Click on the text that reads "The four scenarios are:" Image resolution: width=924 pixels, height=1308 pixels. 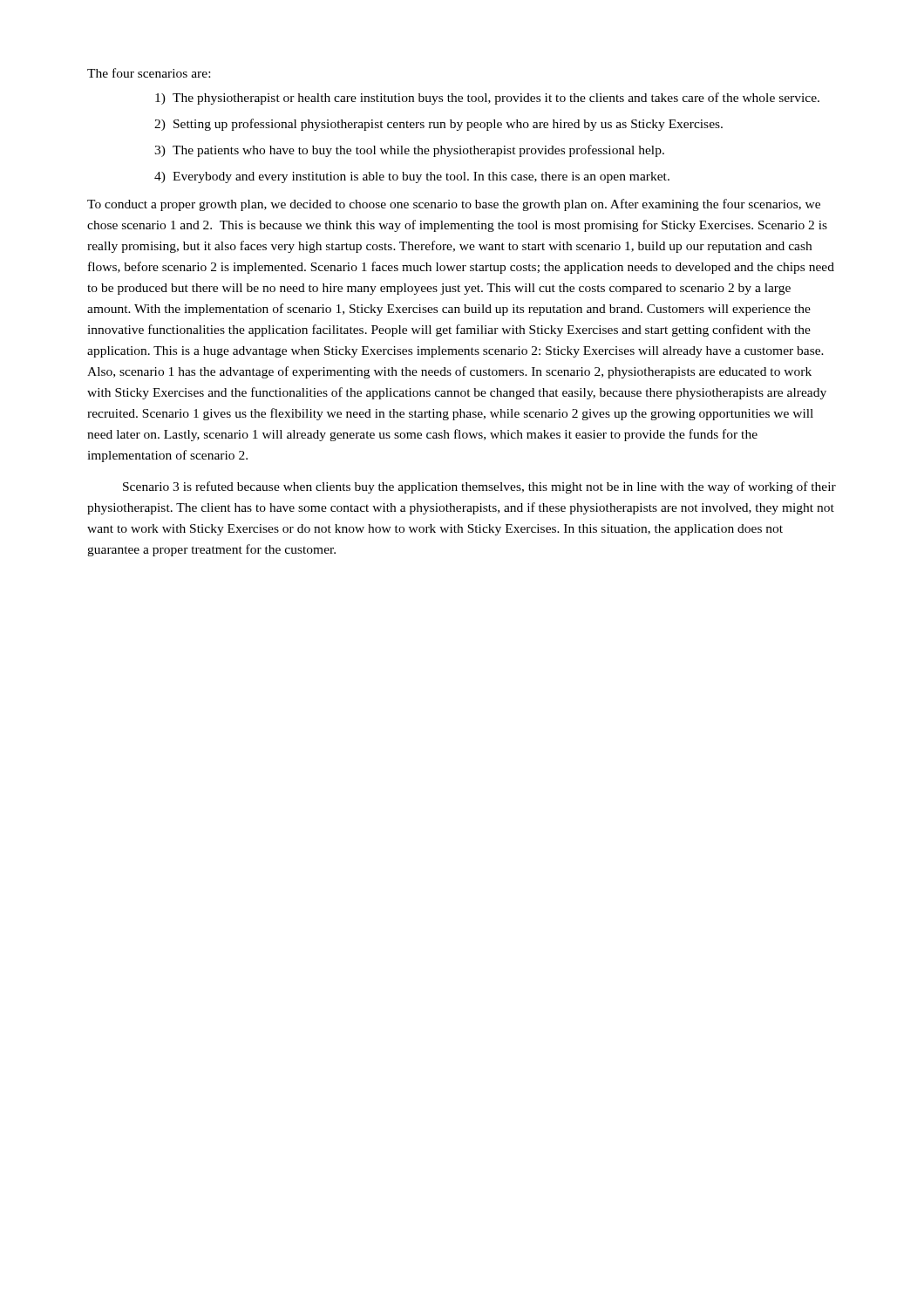click(149, 73)
